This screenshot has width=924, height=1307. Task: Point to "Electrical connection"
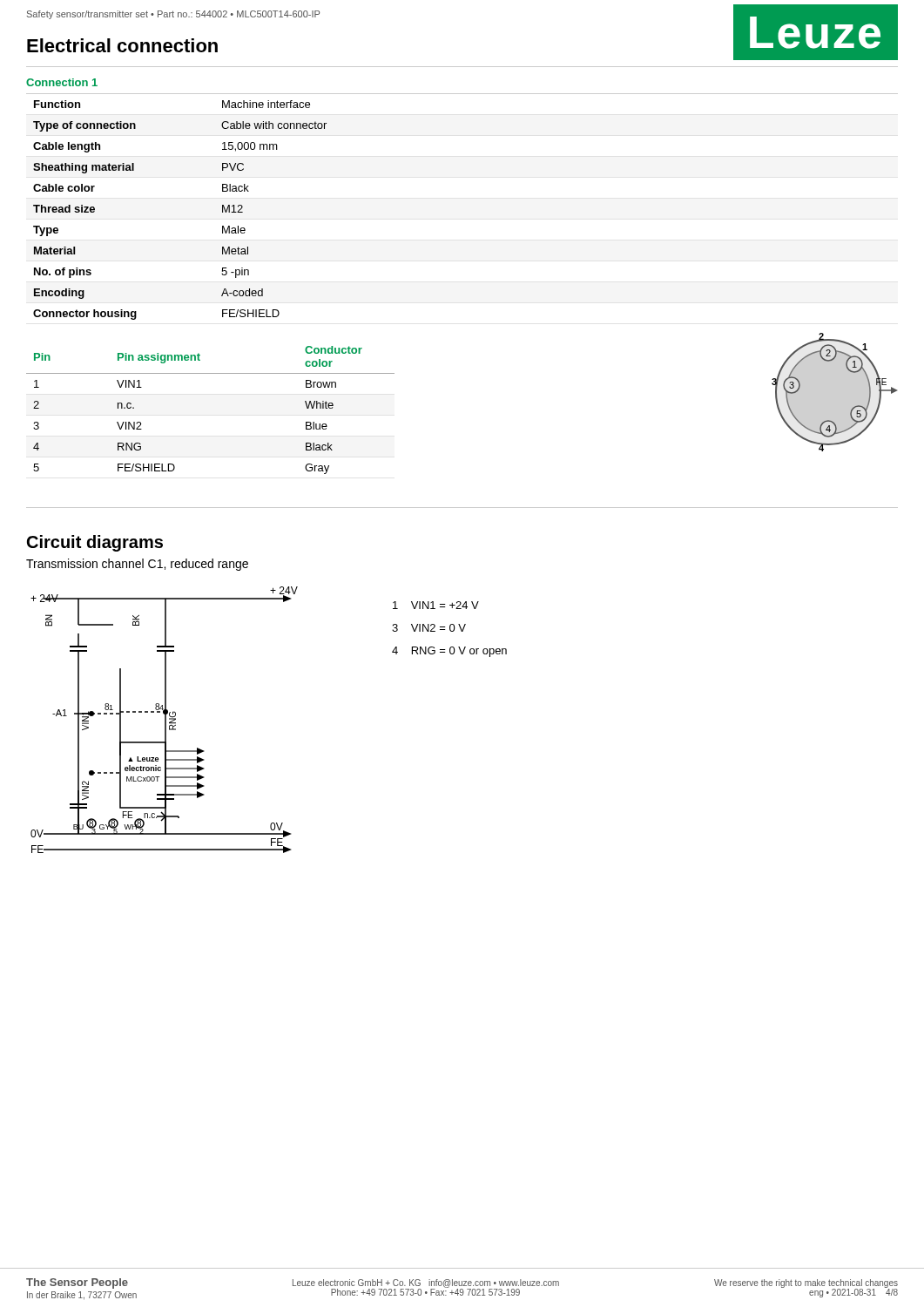click(x=122, y=46)
